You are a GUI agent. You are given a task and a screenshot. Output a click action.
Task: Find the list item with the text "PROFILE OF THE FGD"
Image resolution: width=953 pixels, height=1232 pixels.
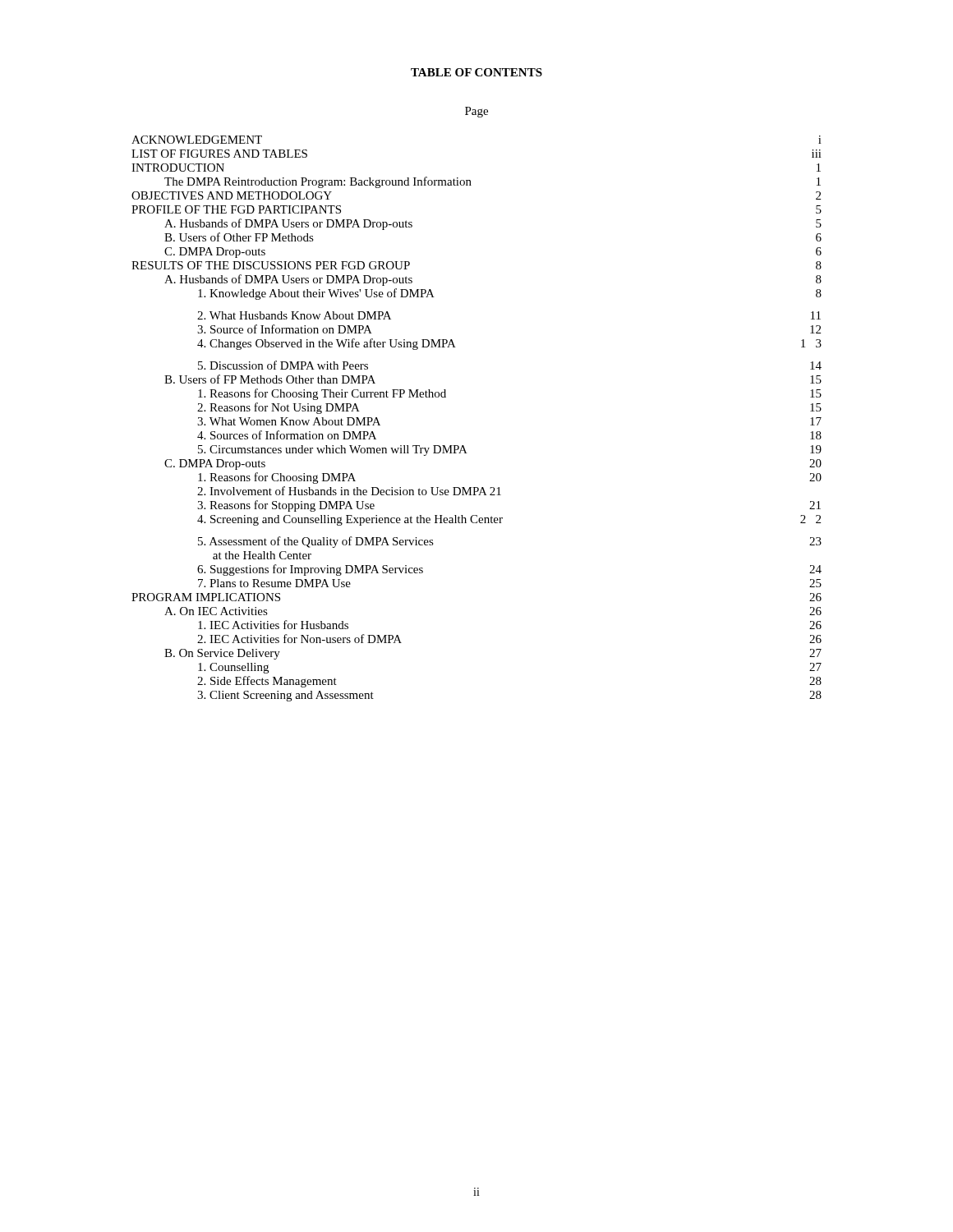[x=234, y=210]
